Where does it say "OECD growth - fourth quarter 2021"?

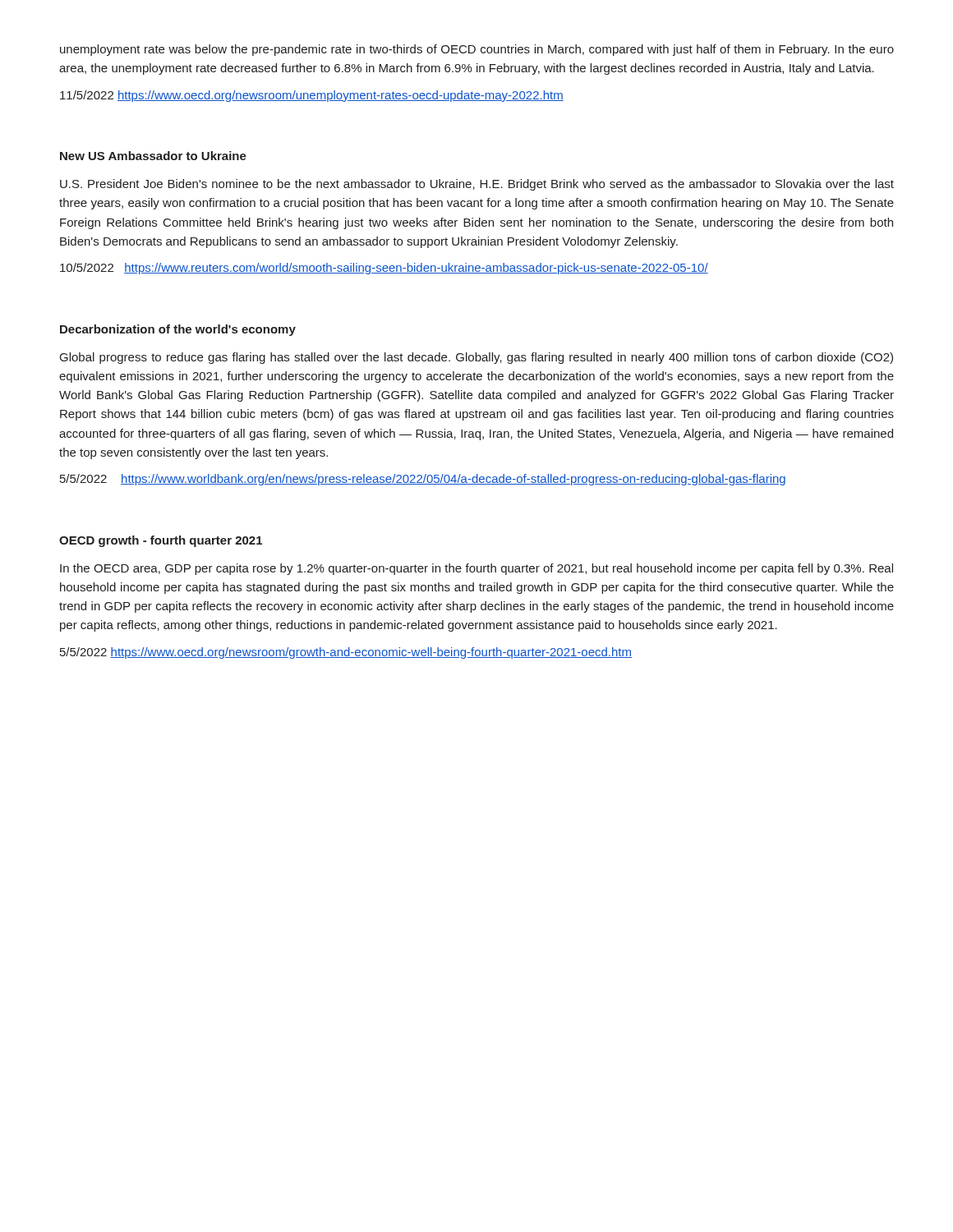(x=161, y=540)
